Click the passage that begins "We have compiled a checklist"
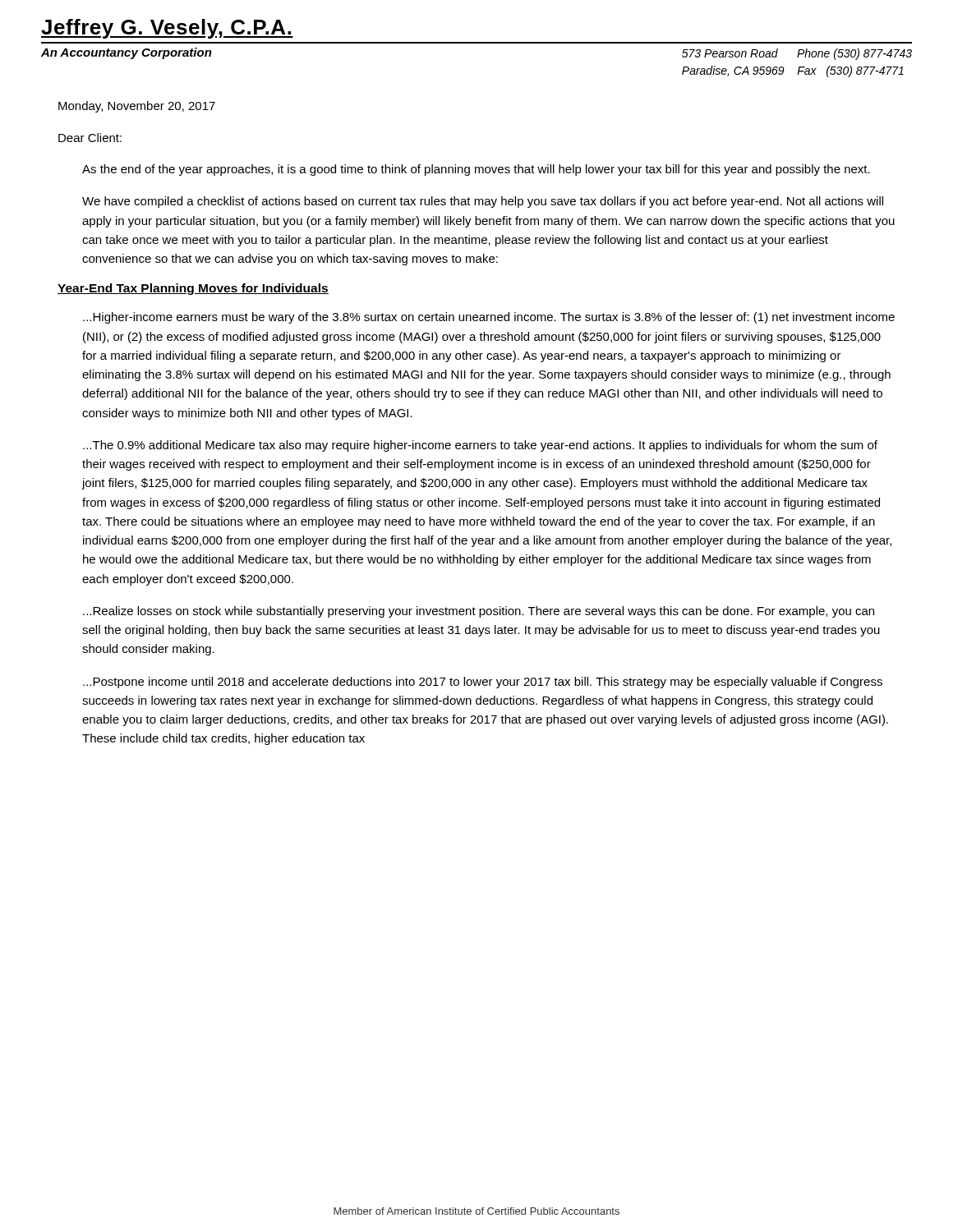The image size is (953, 1232). [x=489, y=230]
